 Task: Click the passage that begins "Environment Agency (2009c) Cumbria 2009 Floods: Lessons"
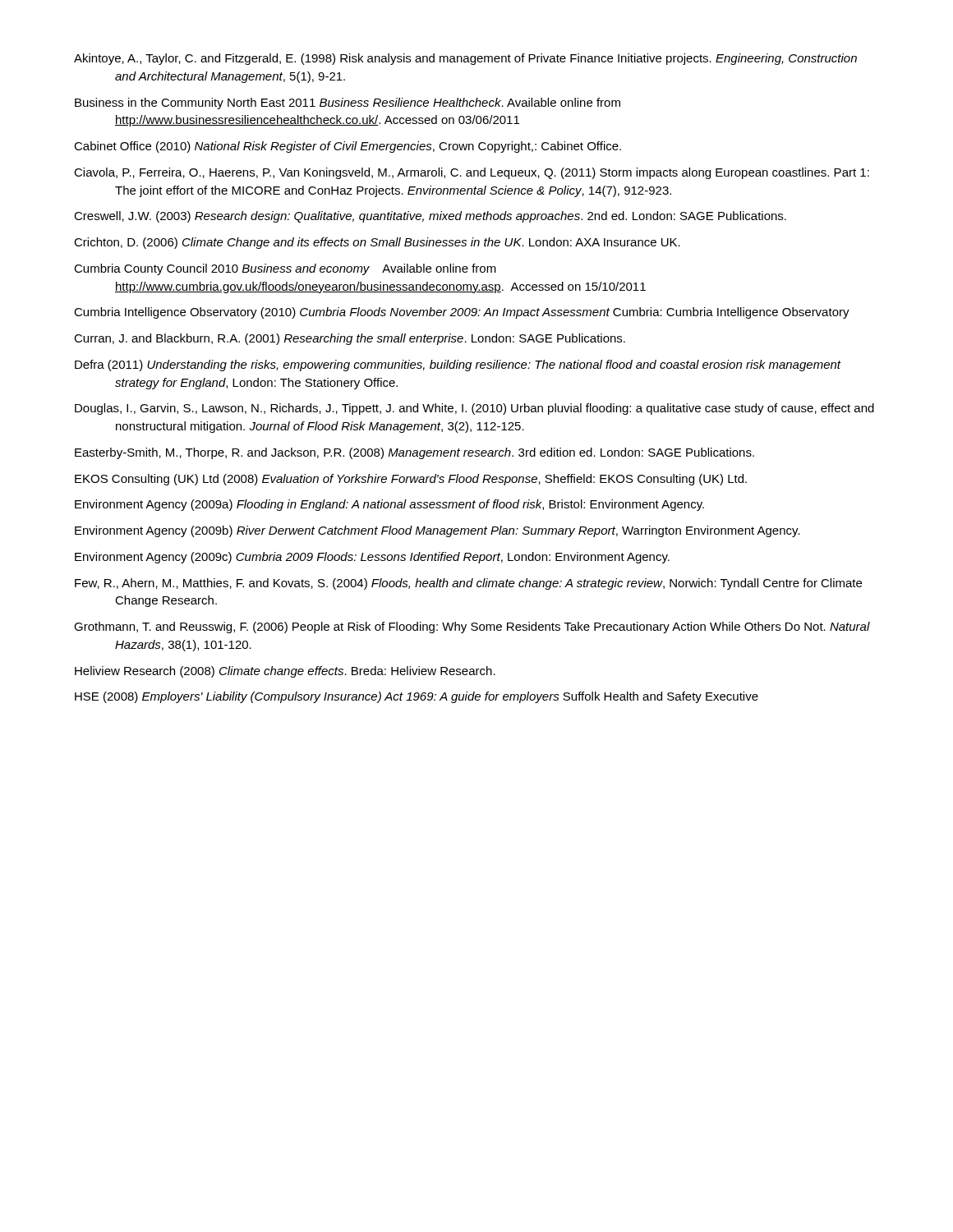click(372, 556)
